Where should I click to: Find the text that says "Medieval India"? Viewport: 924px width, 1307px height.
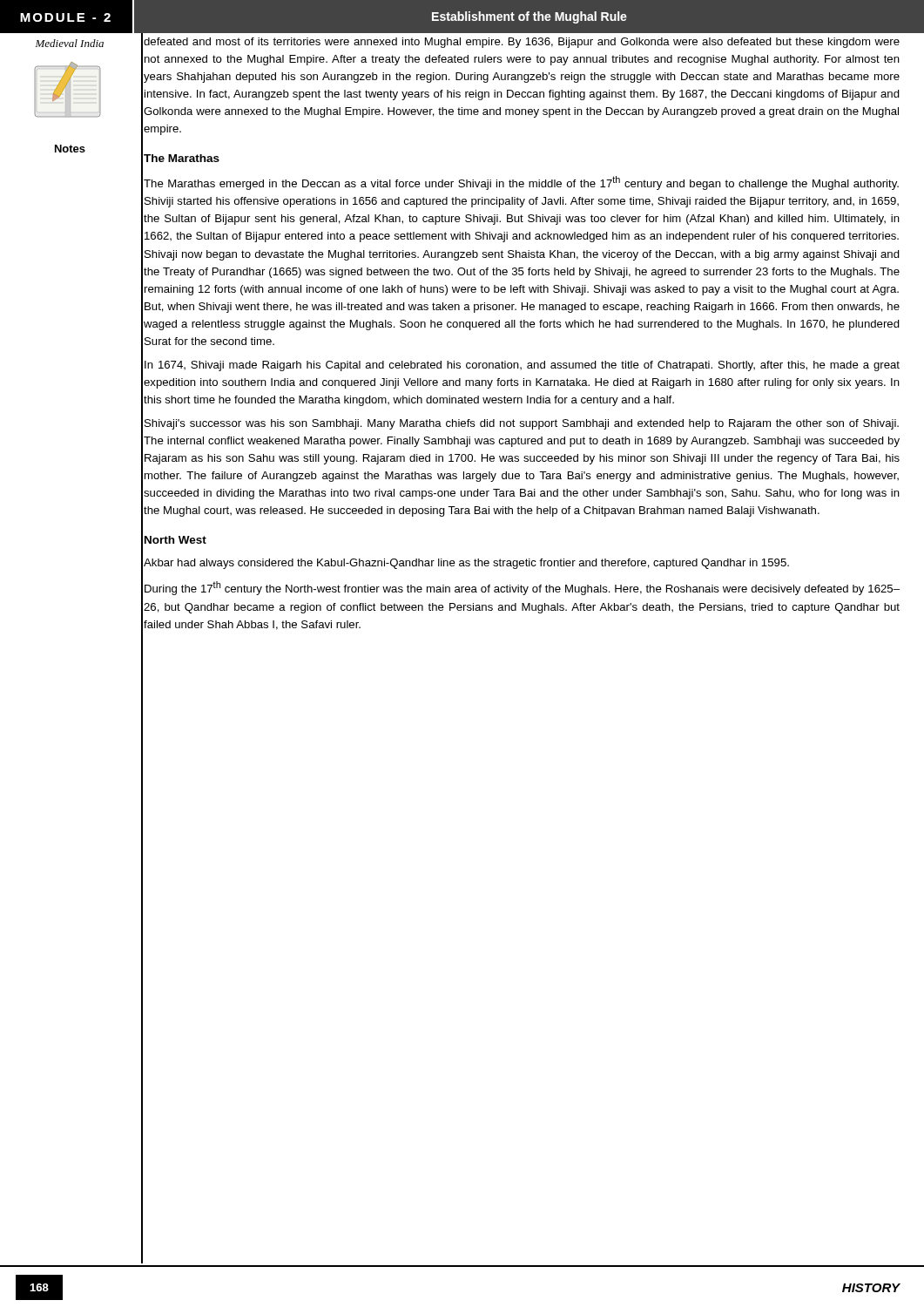[70, 43]
